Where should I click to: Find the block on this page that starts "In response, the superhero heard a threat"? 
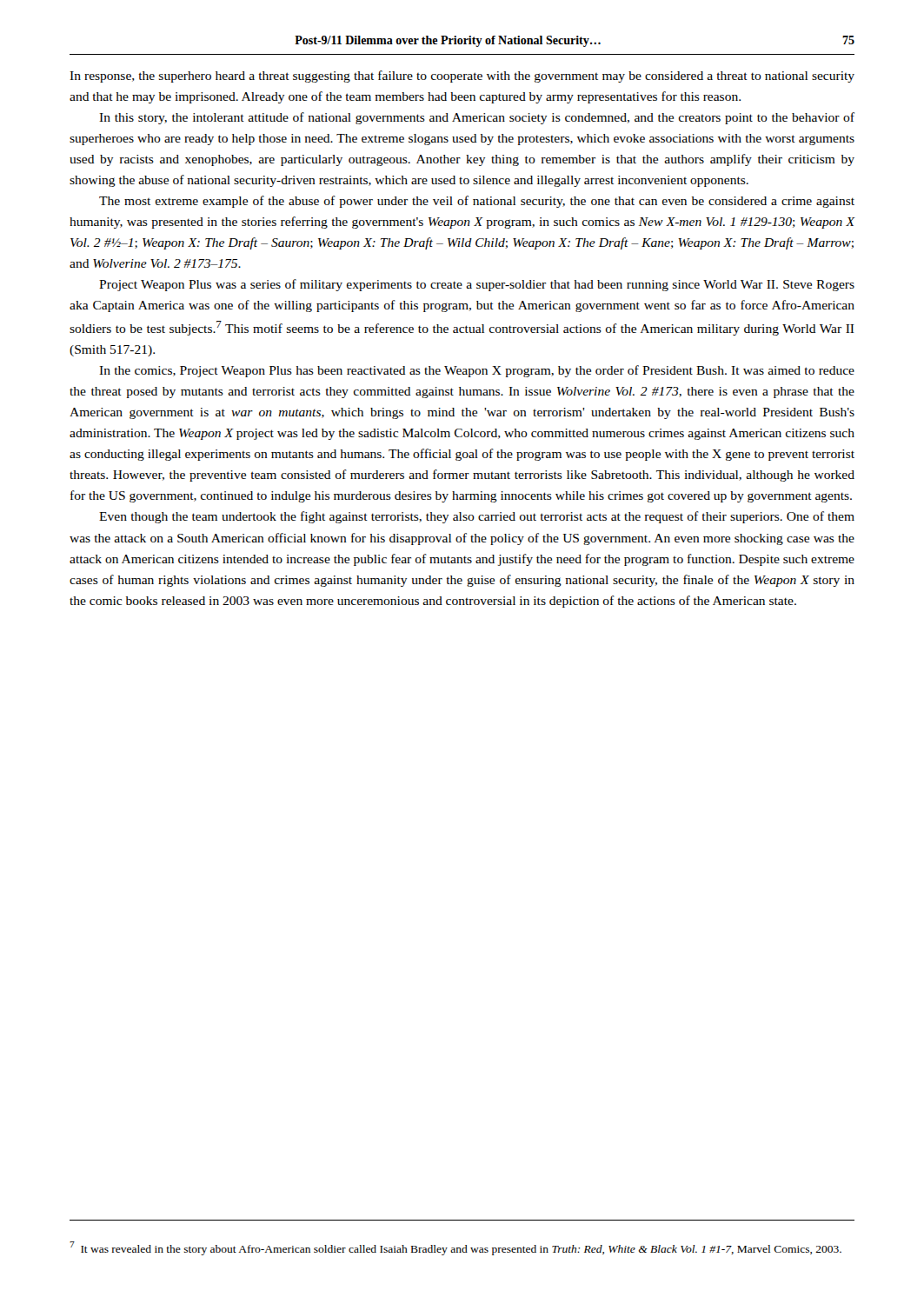tap(462, 338)
